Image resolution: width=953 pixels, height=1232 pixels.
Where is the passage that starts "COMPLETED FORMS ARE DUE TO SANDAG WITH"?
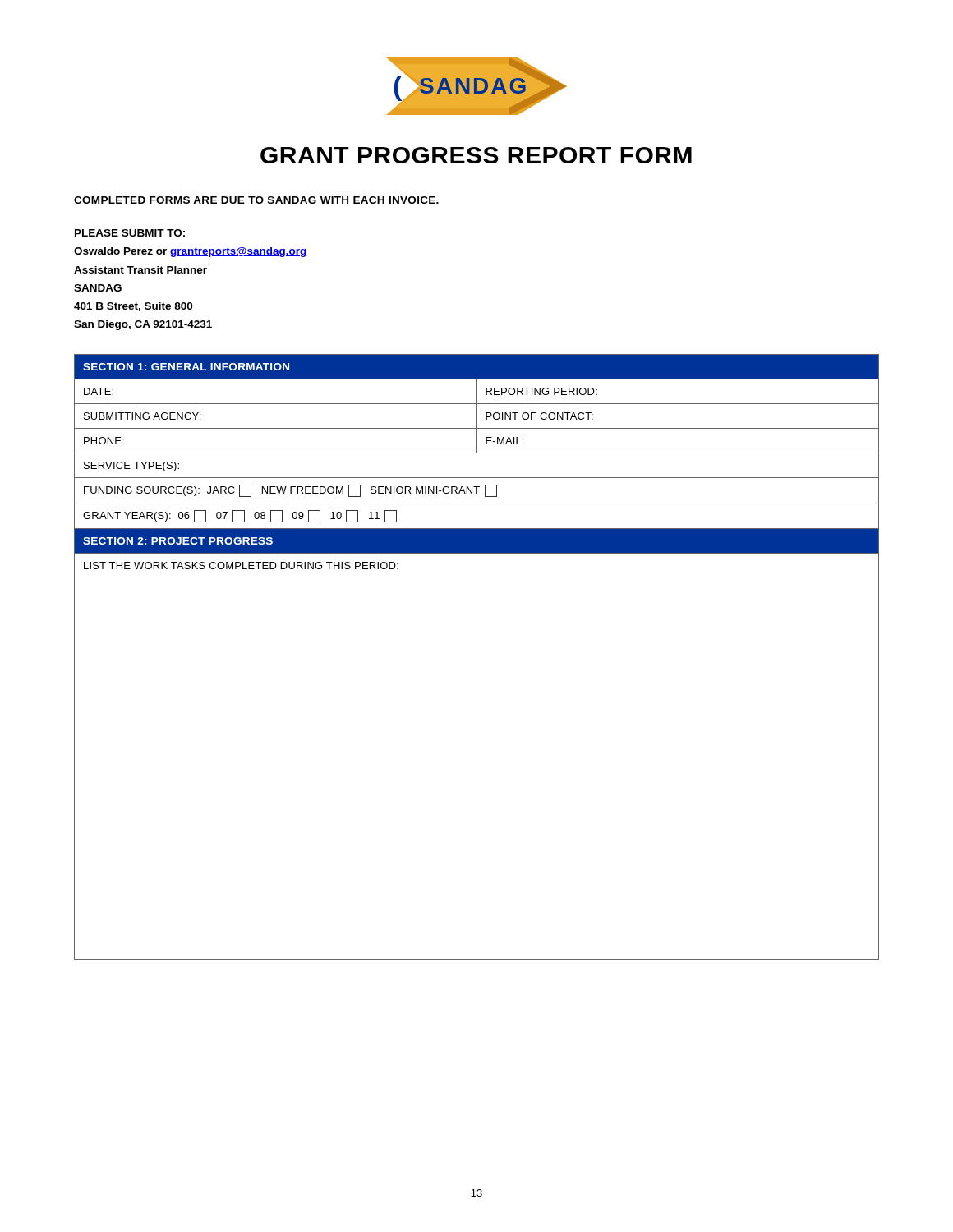pyautogui.click(x=257, y=200)
